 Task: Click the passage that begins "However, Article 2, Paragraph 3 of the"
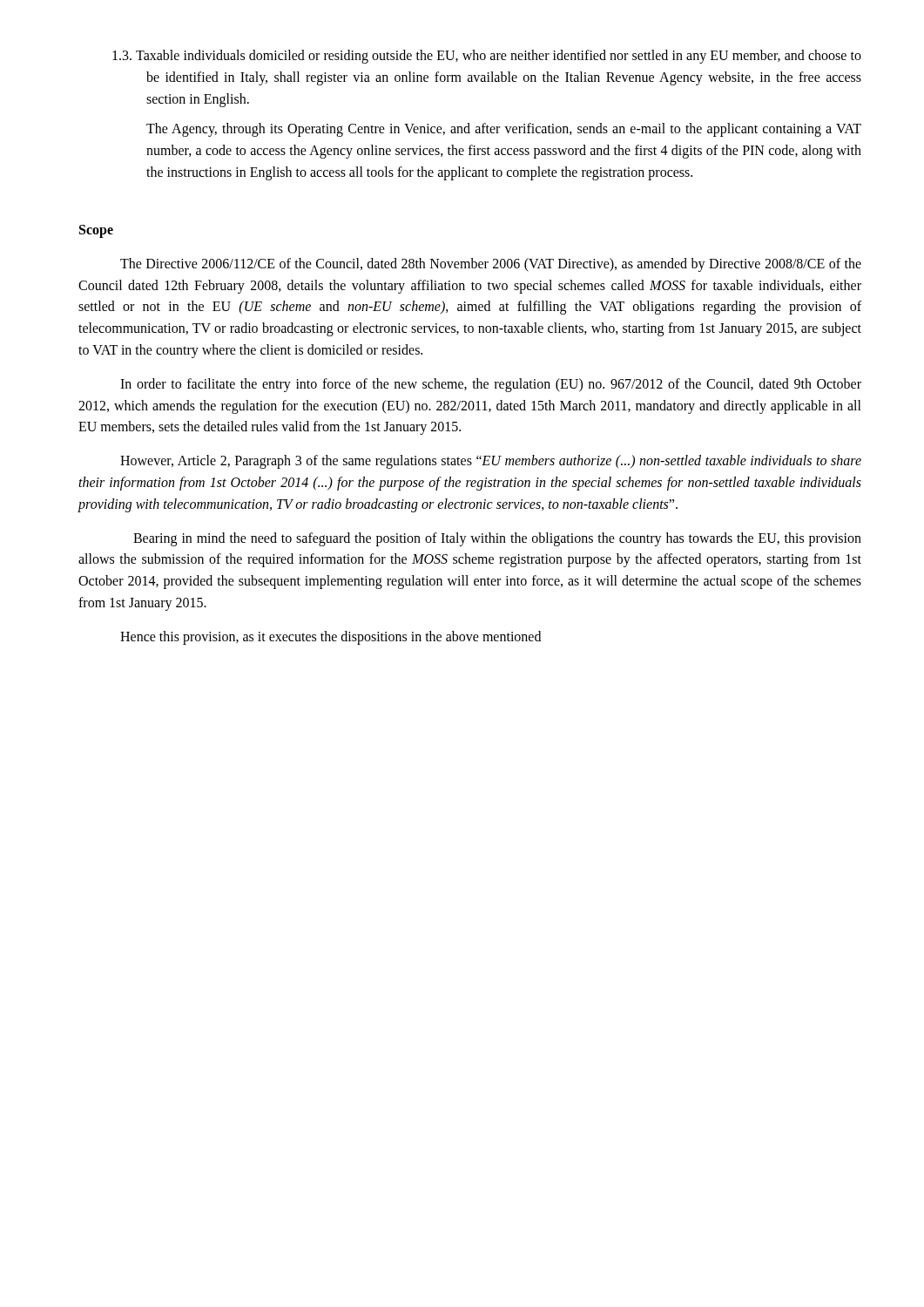point(470,482)
